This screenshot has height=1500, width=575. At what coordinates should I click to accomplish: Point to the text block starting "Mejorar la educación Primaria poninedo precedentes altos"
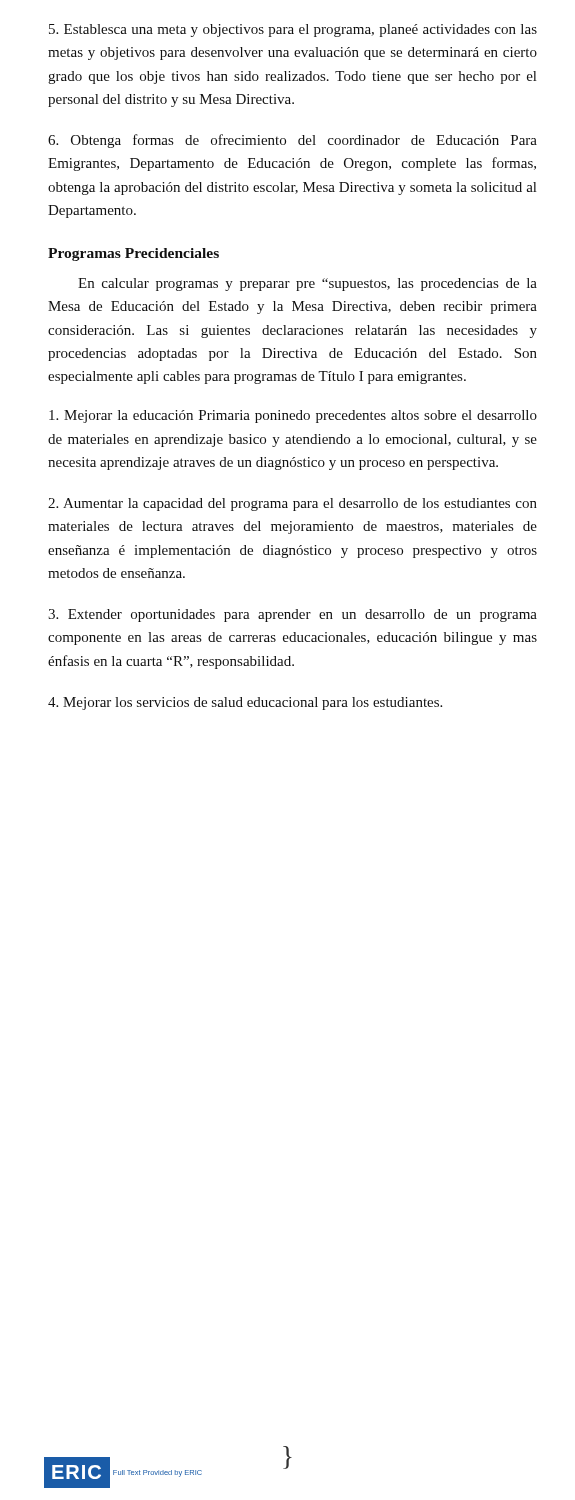(293, 439)
